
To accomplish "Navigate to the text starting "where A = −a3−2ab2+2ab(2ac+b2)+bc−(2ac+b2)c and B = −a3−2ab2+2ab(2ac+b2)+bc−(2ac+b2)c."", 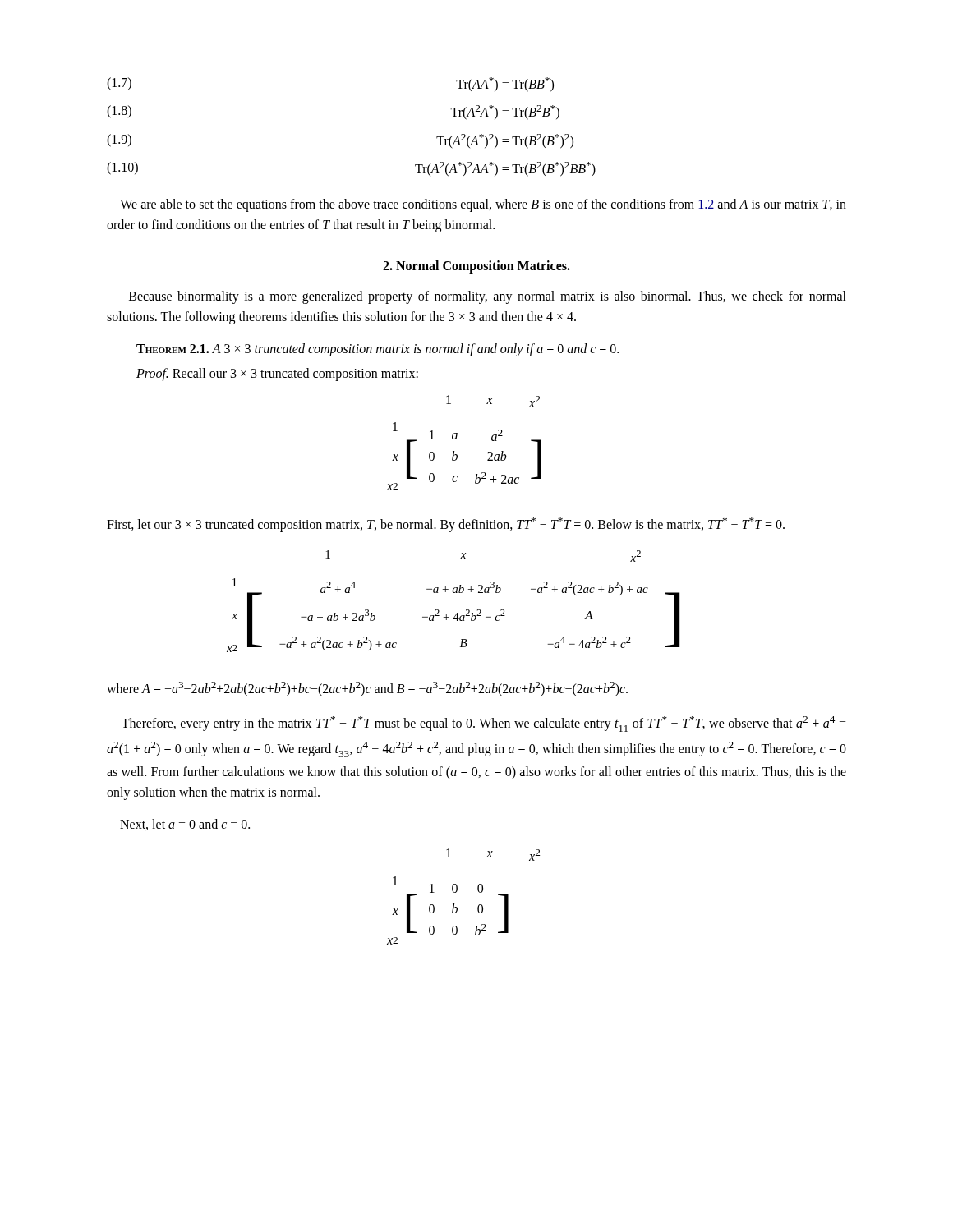I will (368, 687).
